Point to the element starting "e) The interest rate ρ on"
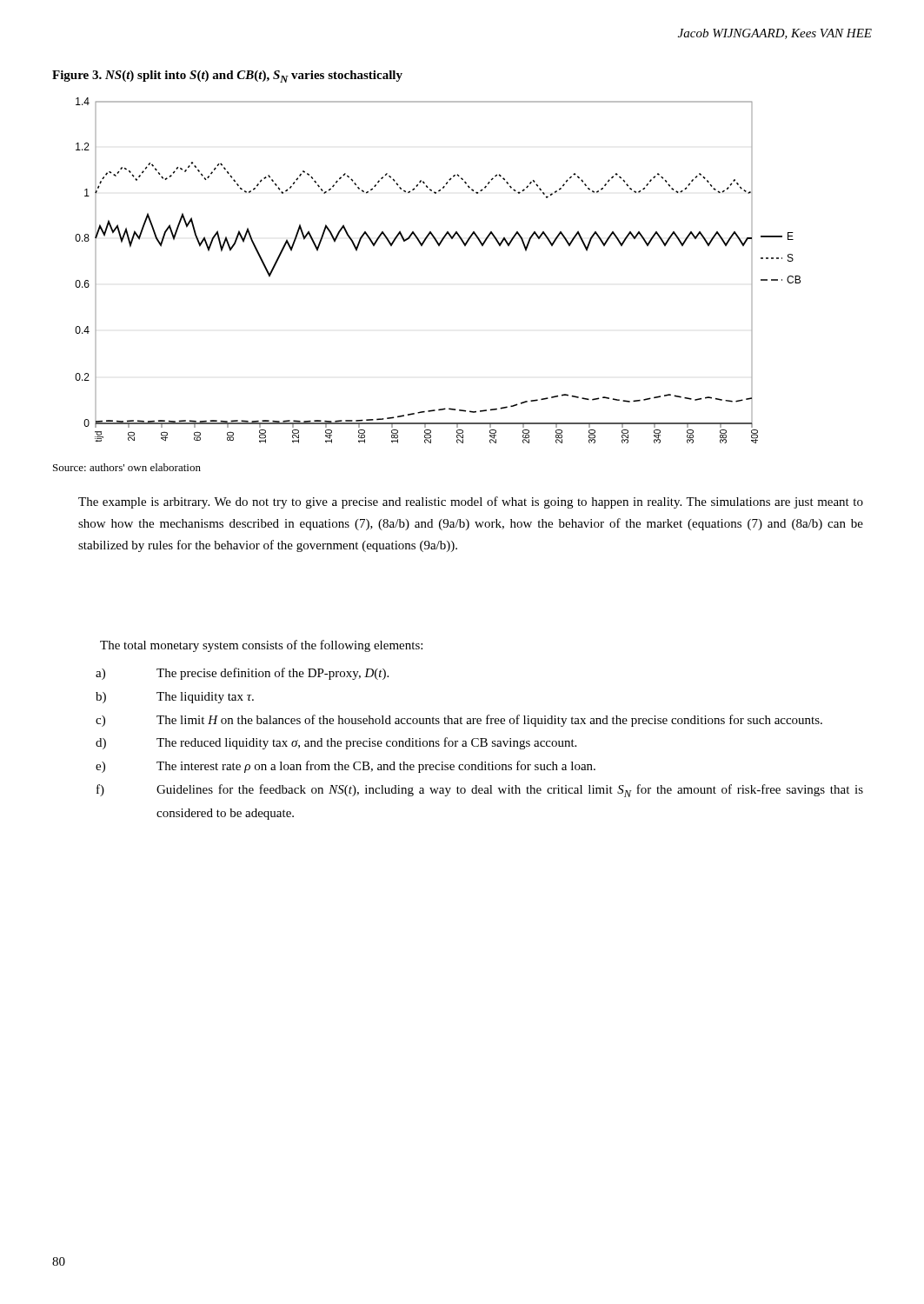This screenshot has width=924, height=1304. click(x=458, y=766)
